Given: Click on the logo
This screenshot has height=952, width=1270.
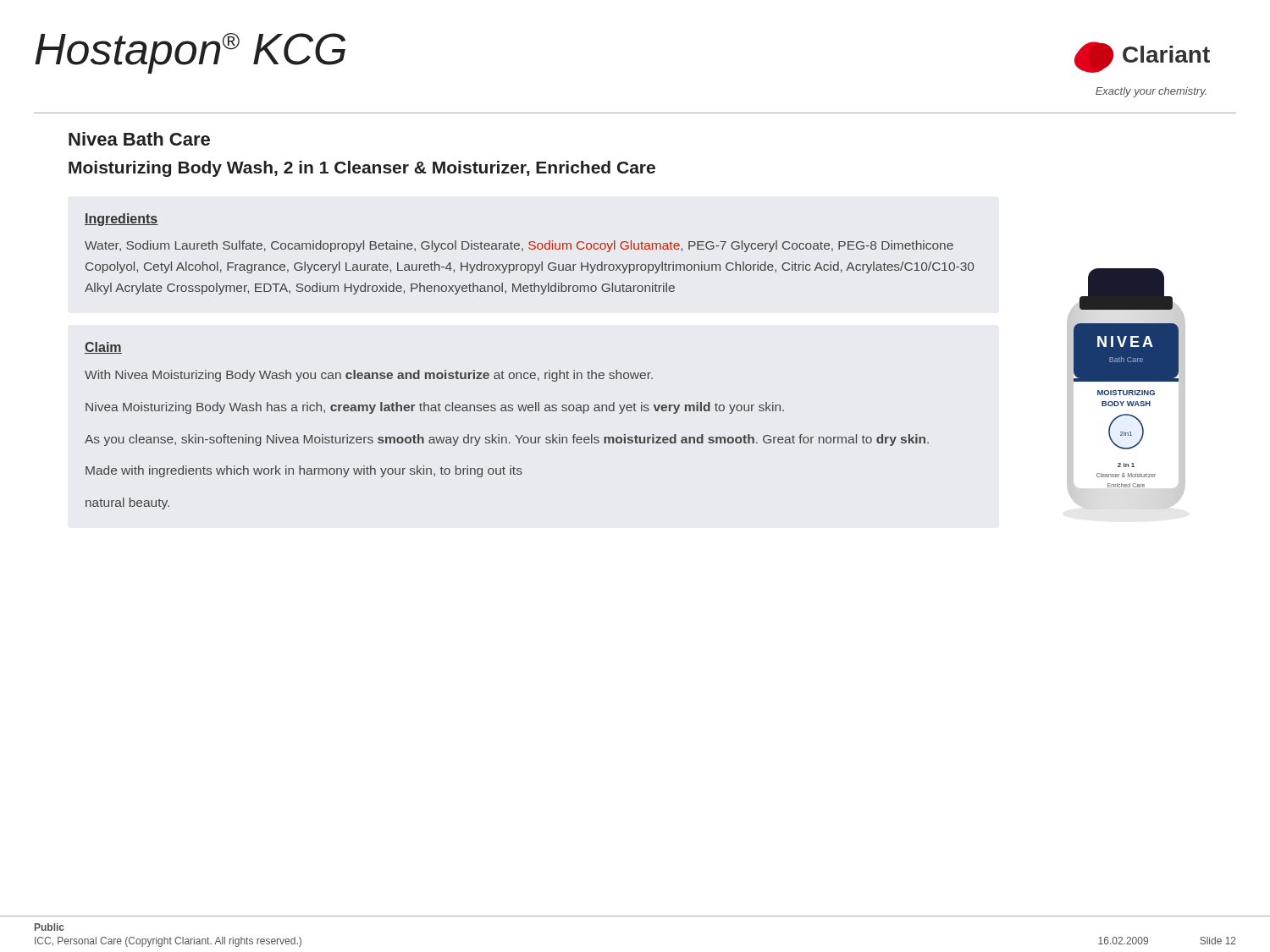Looking at the screenshot, I should 1151,64.
